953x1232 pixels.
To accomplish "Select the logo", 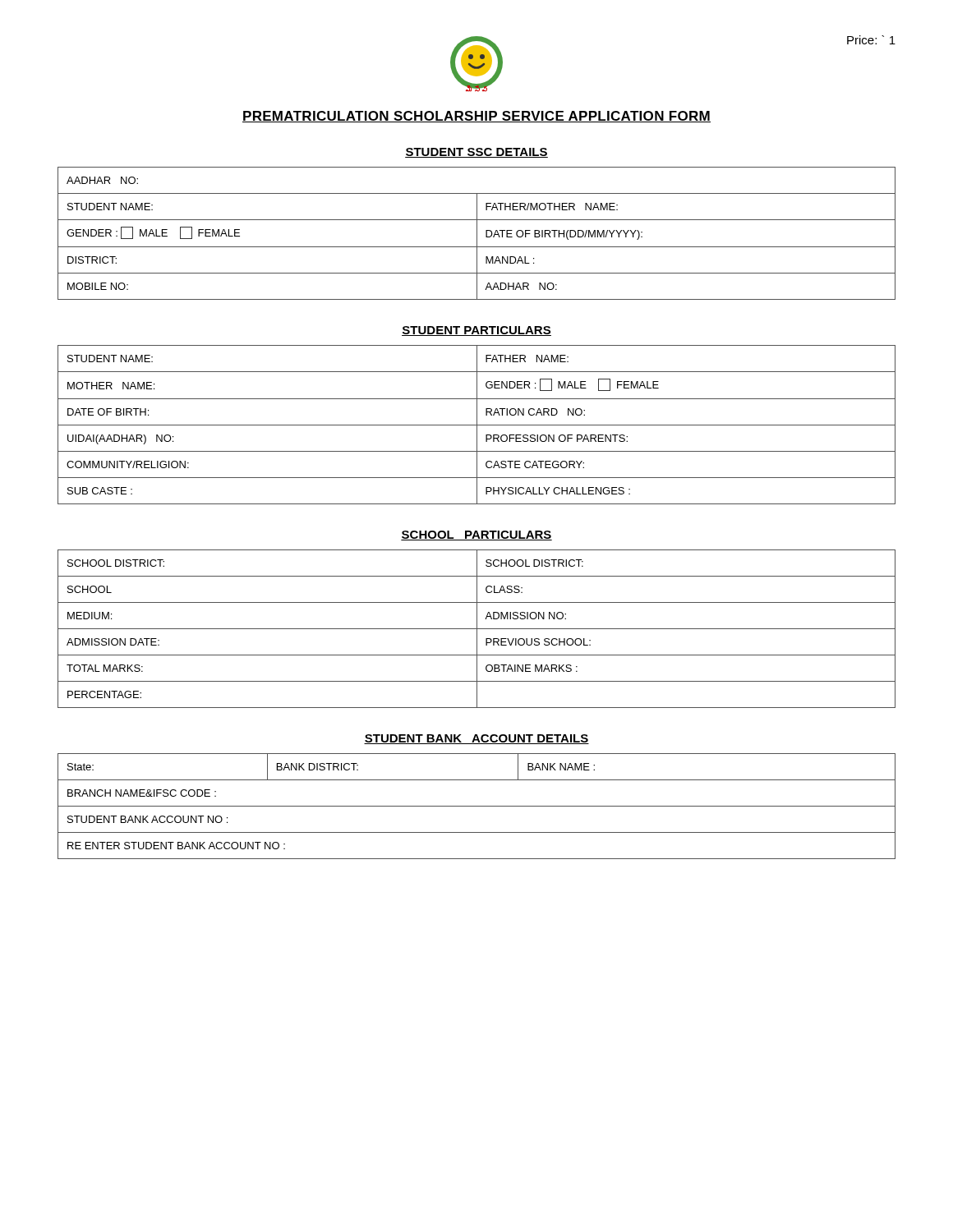I will pyautogui.click(x=476, y=67).
